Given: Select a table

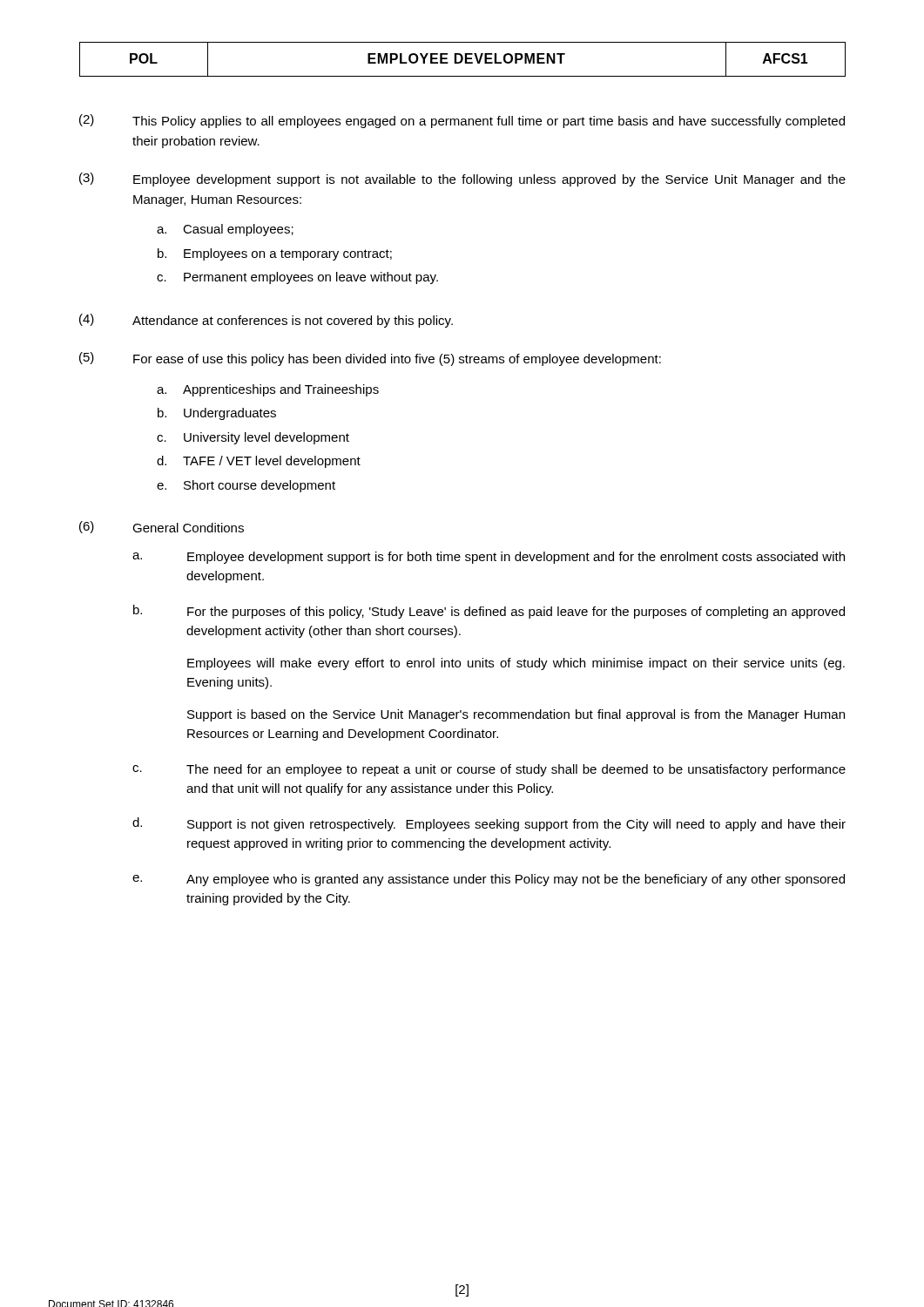Looking at the screenshot, I should tap(462, 59).
